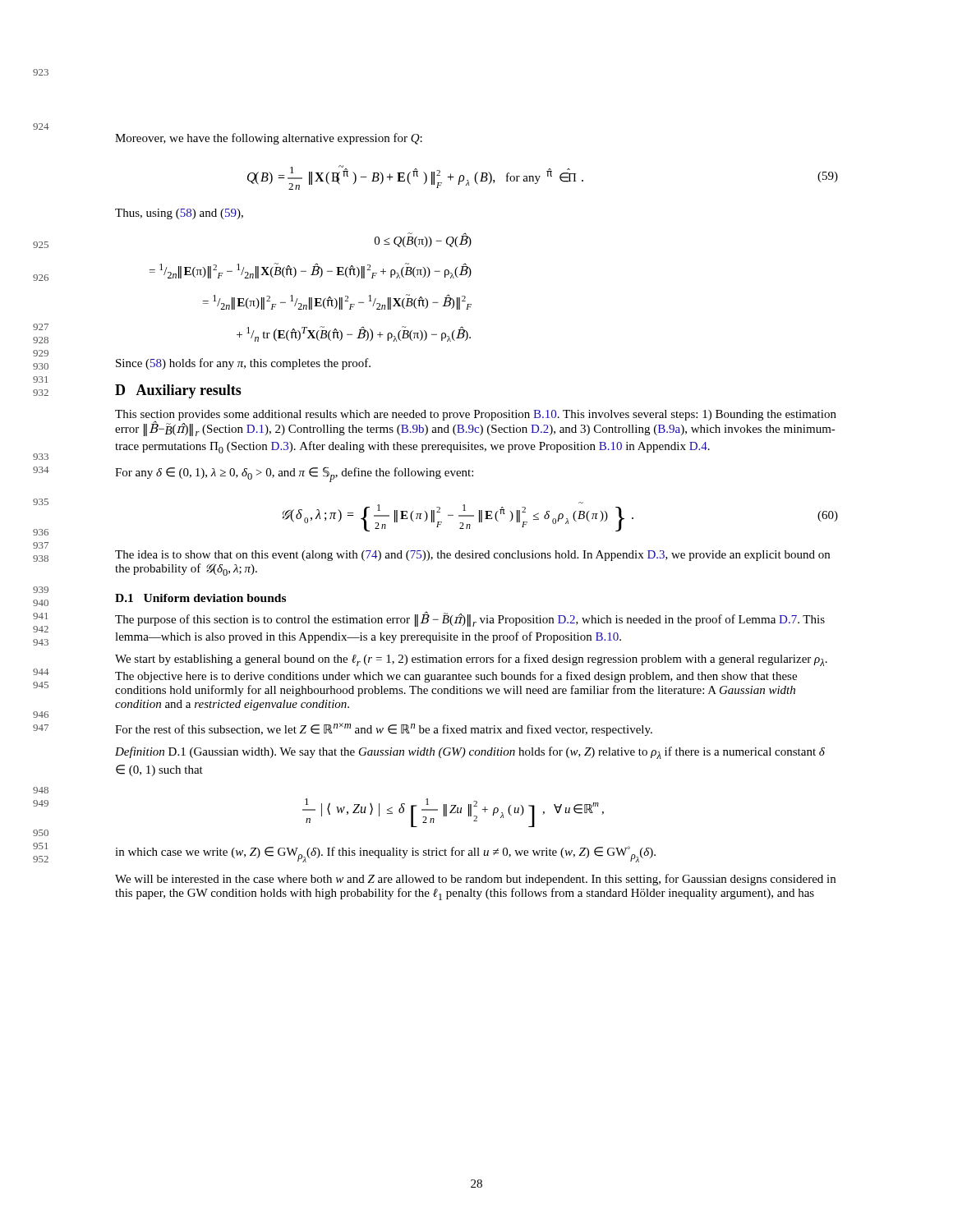The image size is (953, 1232).
Task: Locate the block starting "We start by"
Action: [471, 681]
